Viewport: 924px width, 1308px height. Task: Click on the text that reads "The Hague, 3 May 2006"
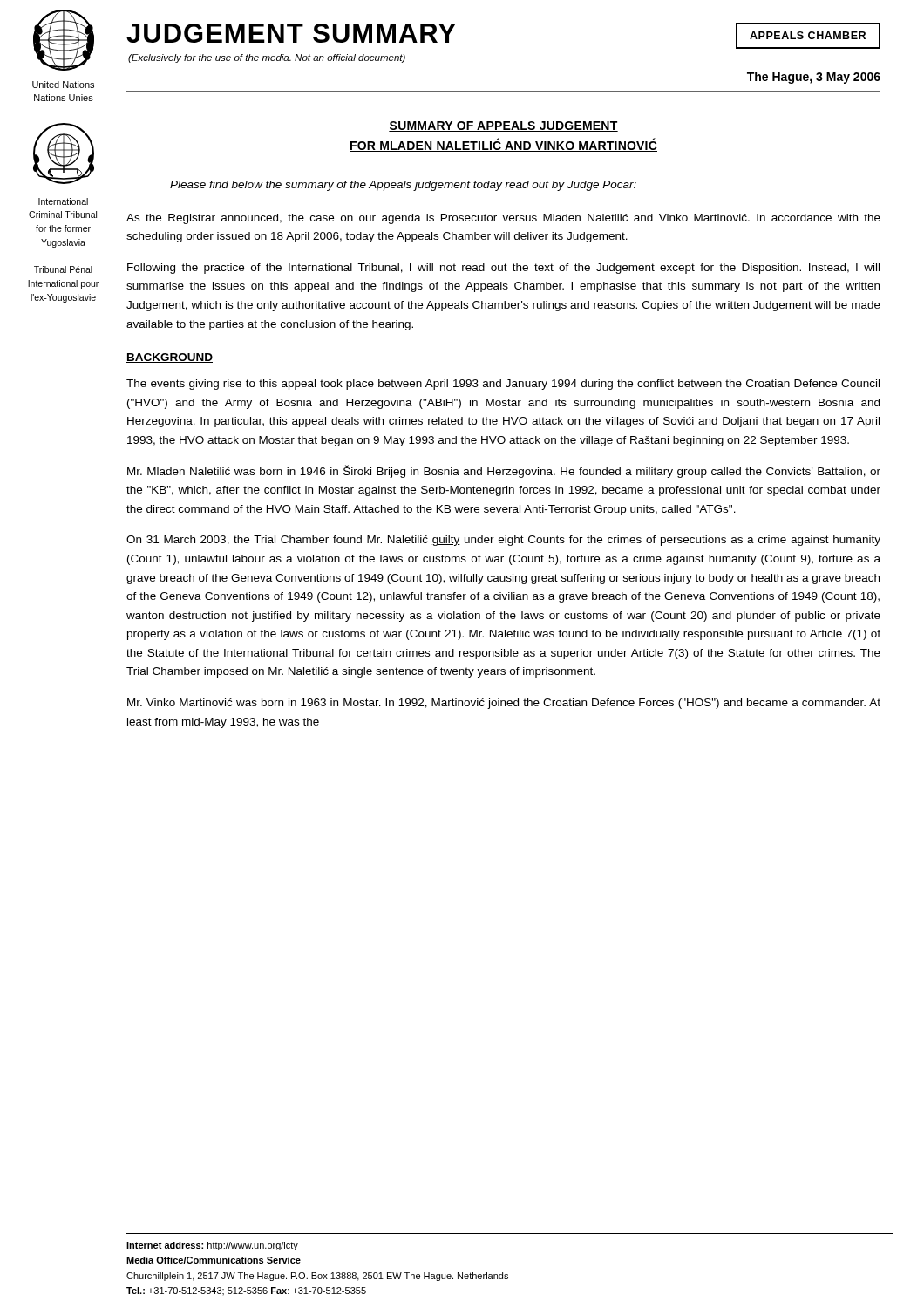814,77
